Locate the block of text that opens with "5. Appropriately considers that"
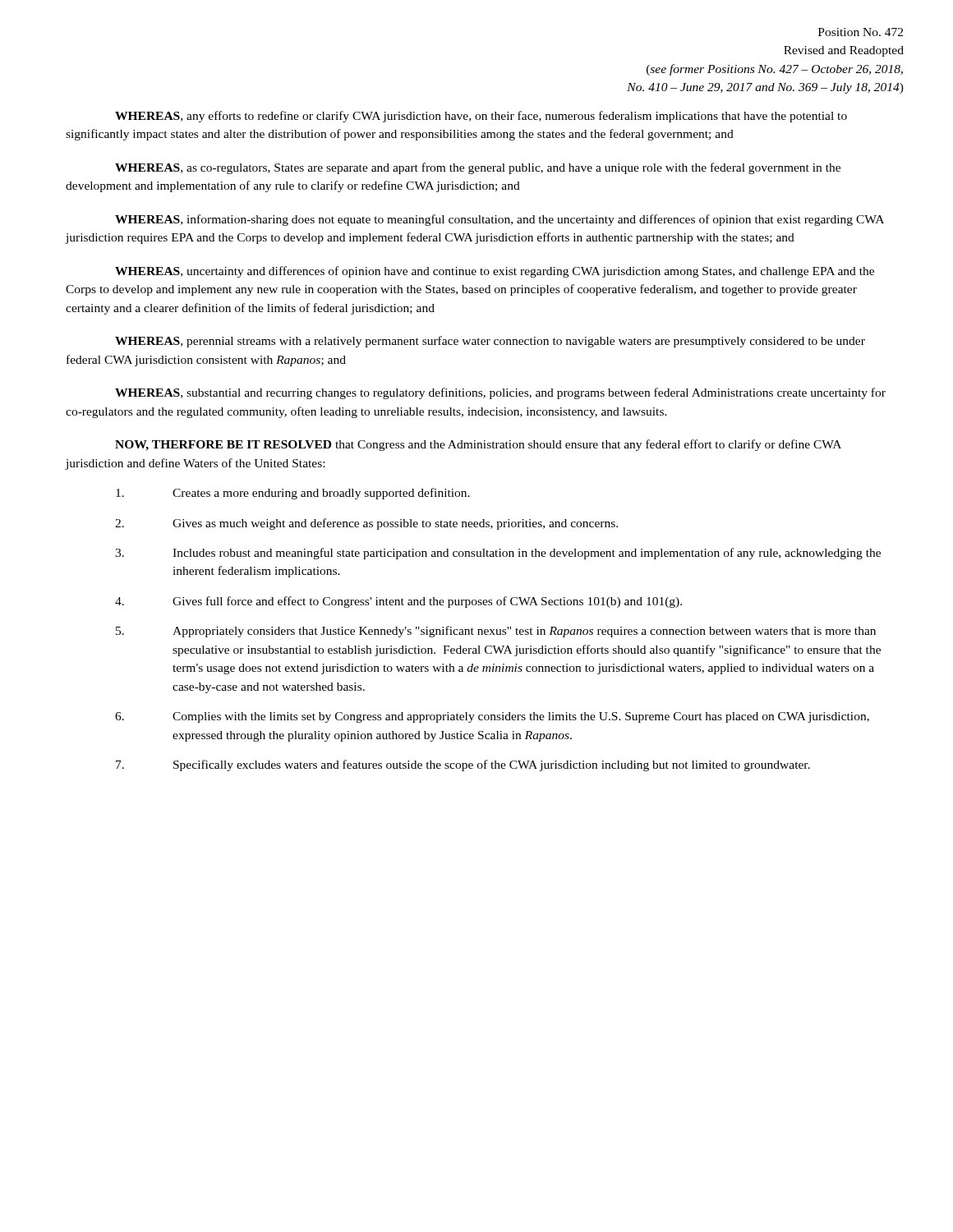 [x=476, y=659]
